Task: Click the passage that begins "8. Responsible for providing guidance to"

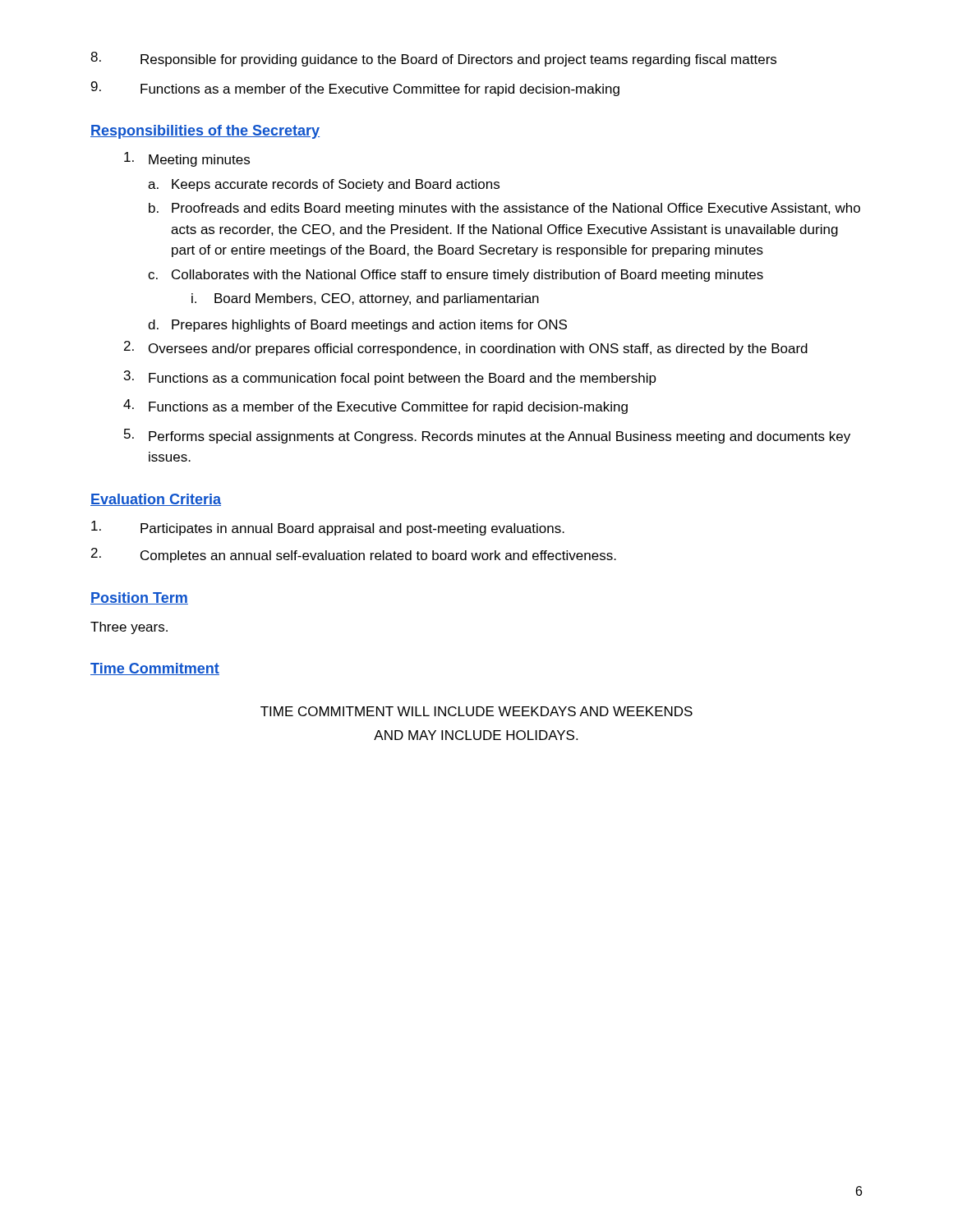Action: [x=476, y=60]
